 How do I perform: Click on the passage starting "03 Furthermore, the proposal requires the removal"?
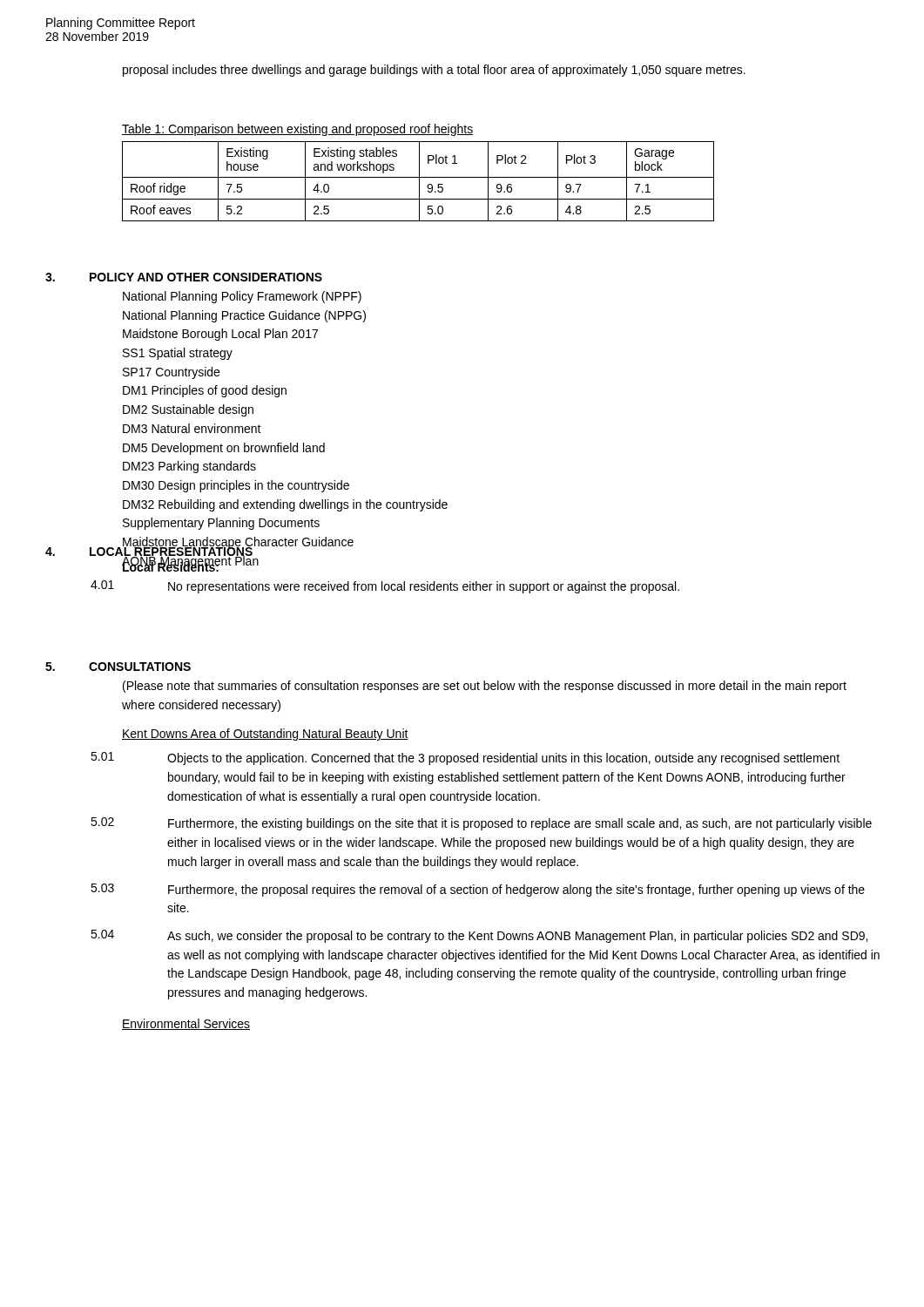click(x=486, y=899)
